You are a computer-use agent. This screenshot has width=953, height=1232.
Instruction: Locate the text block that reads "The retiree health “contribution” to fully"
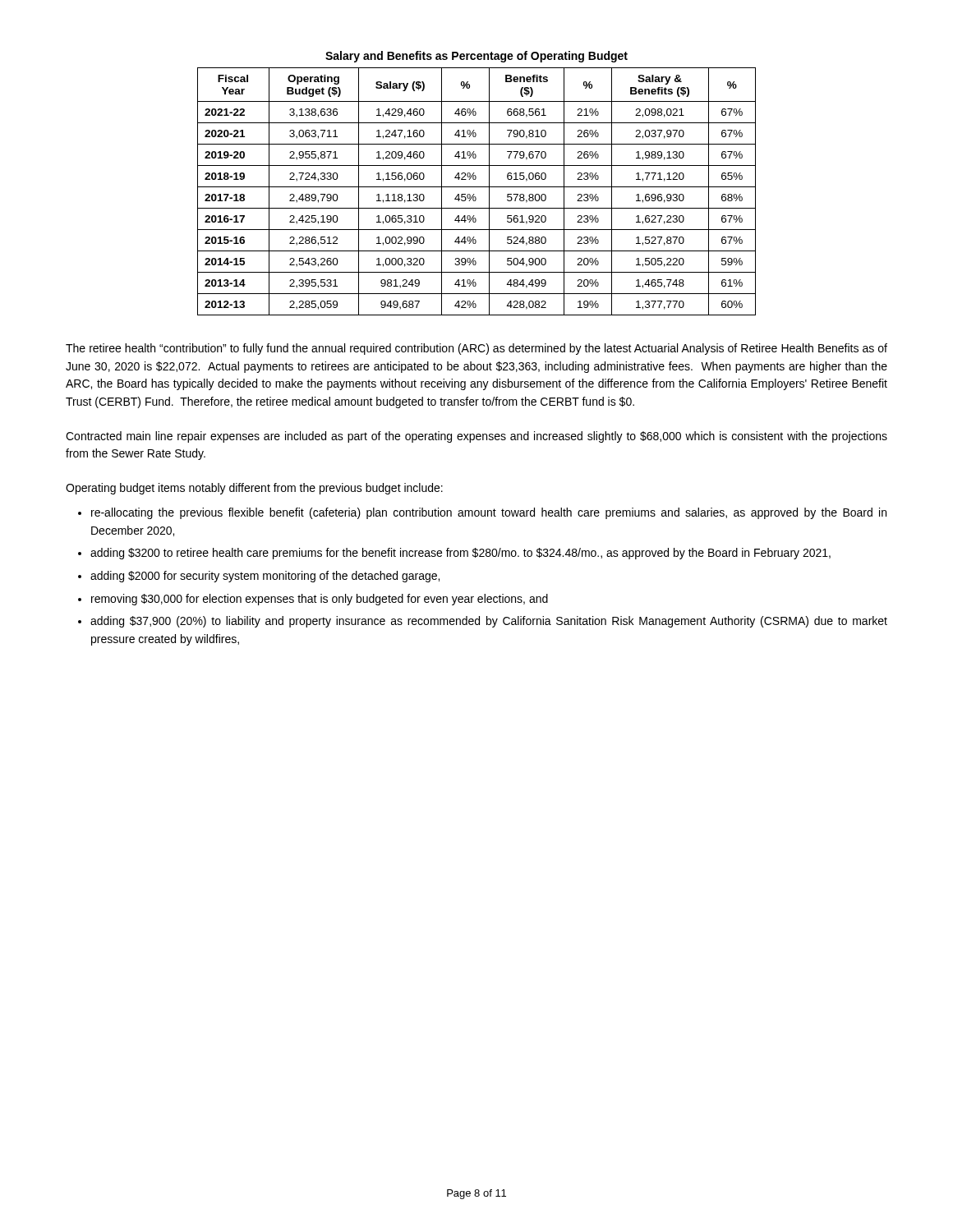[476, 375]
